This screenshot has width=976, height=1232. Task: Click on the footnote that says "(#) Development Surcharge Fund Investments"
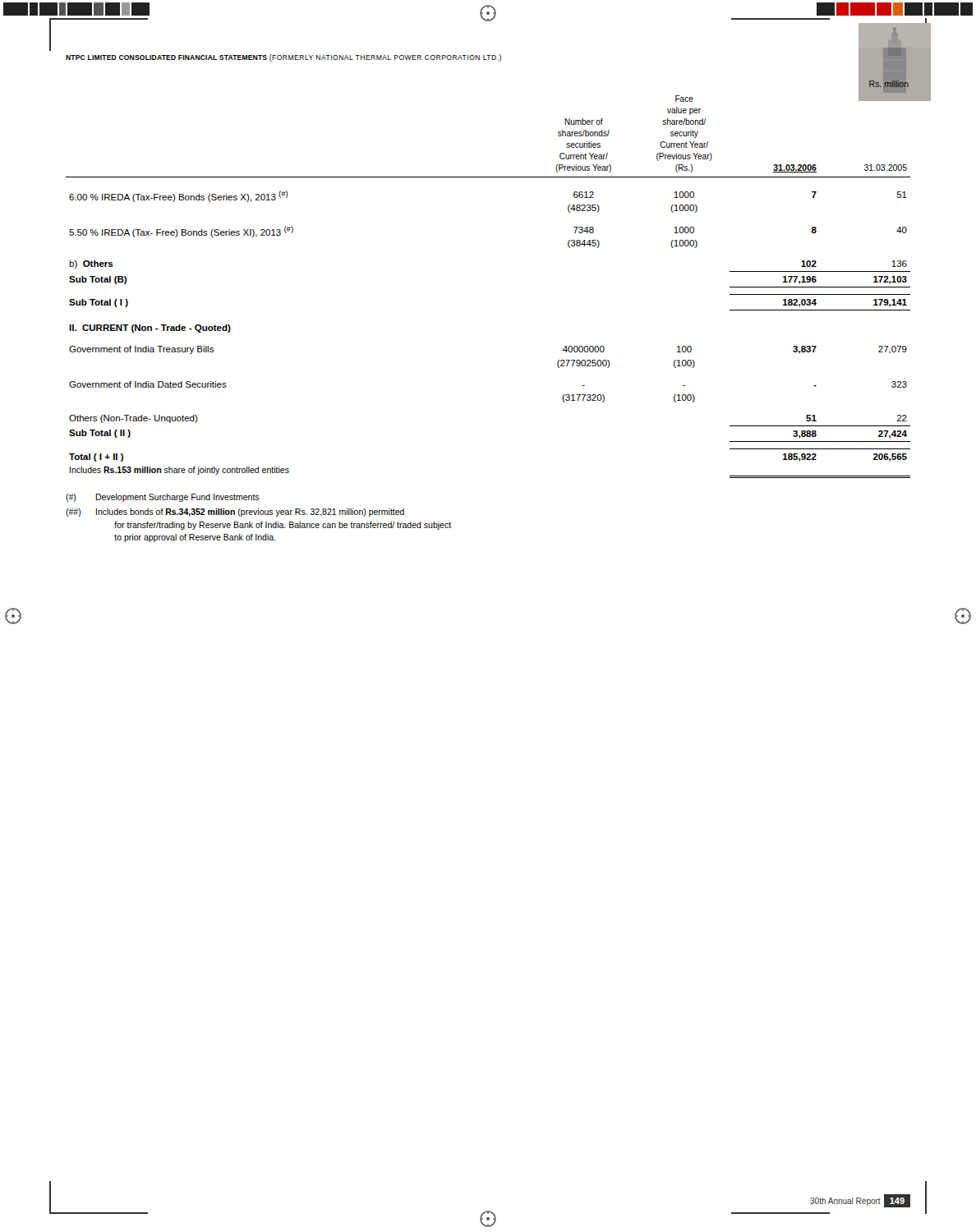pyautogui.click(x=163, y=498)
